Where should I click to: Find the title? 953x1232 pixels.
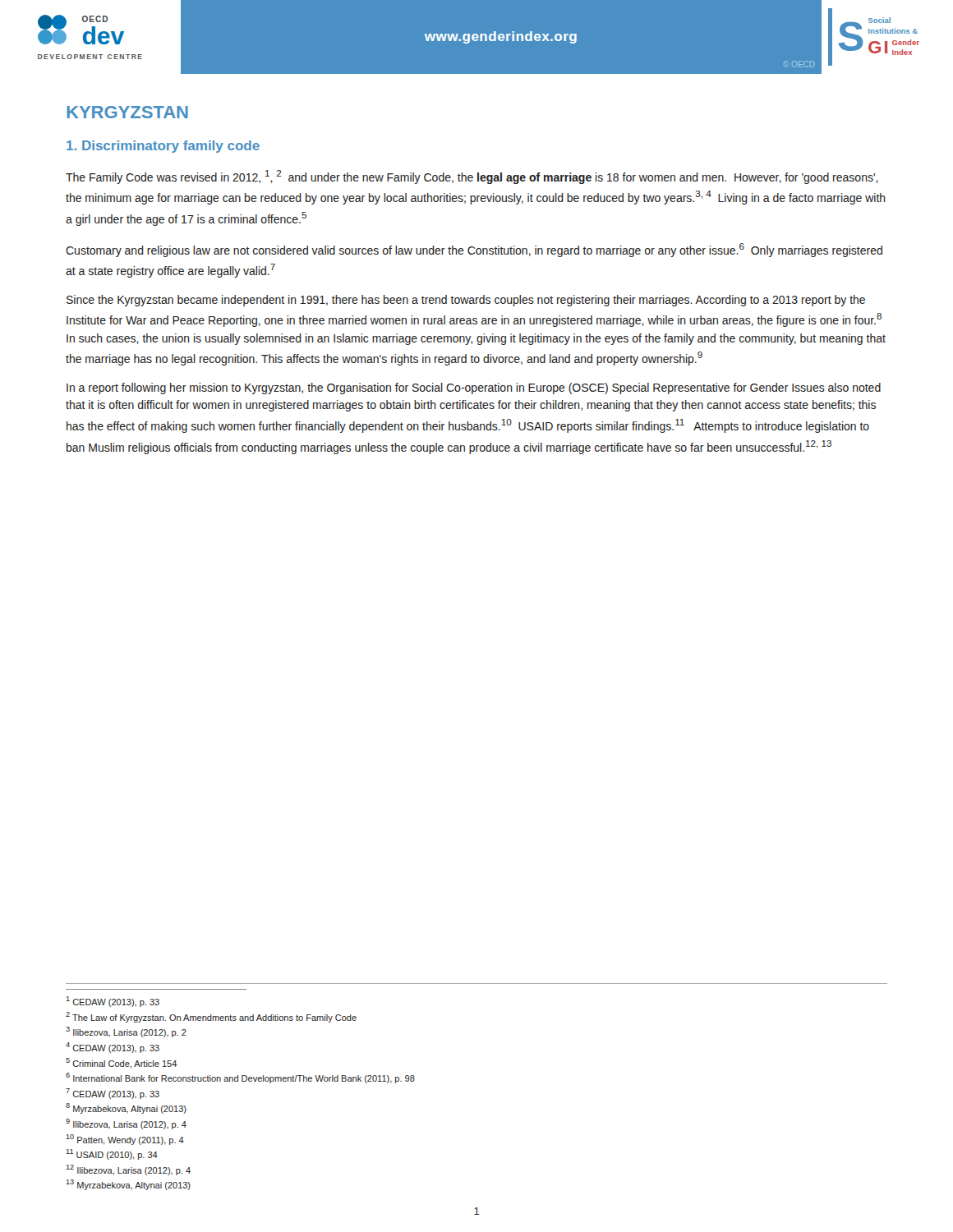point(127,112)
